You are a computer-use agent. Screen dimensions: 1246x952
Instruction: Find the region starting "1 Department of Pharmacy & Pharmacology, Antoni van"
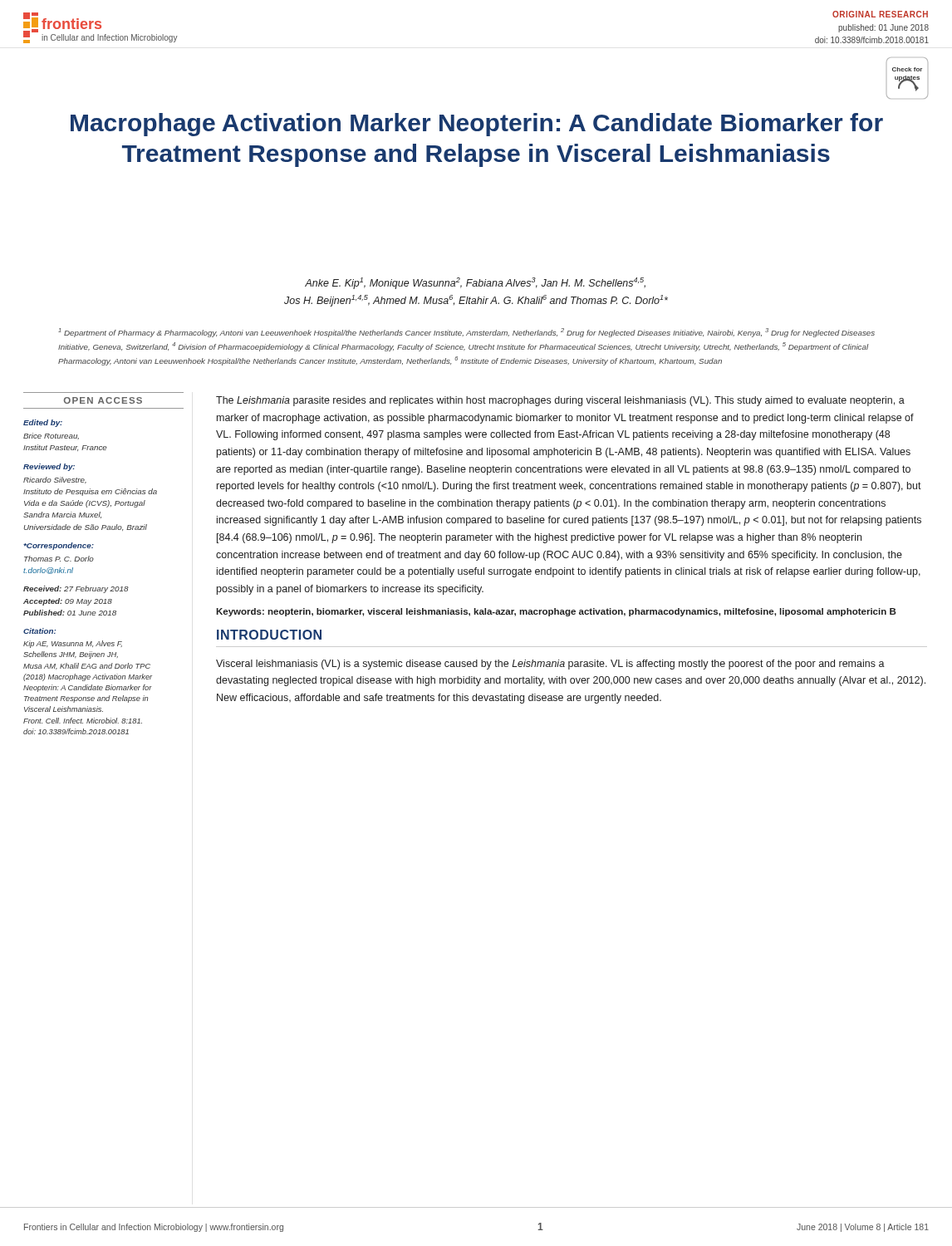pos(467,346)
